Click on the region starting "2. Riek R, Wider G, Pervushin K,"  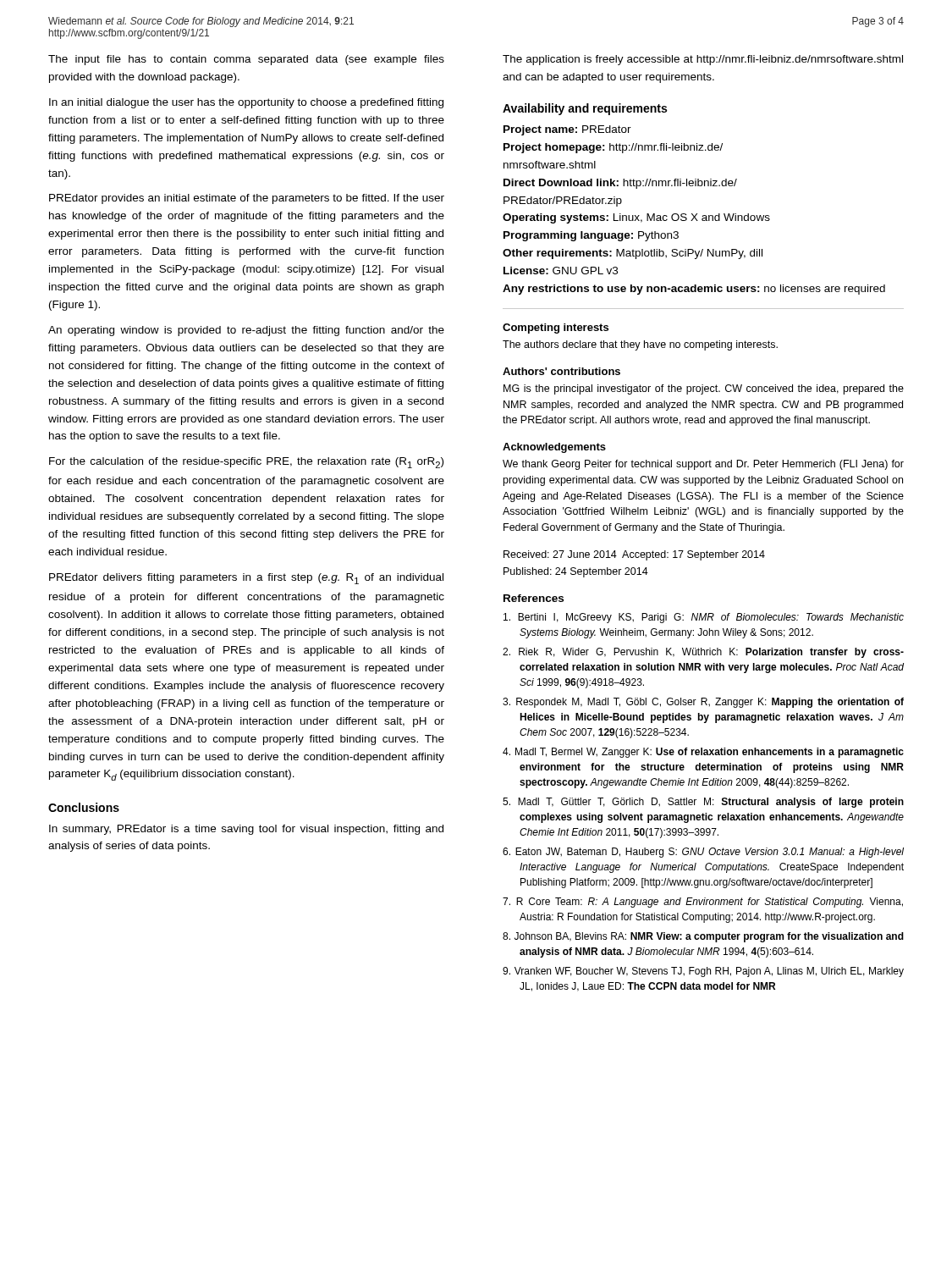point(703,667)
